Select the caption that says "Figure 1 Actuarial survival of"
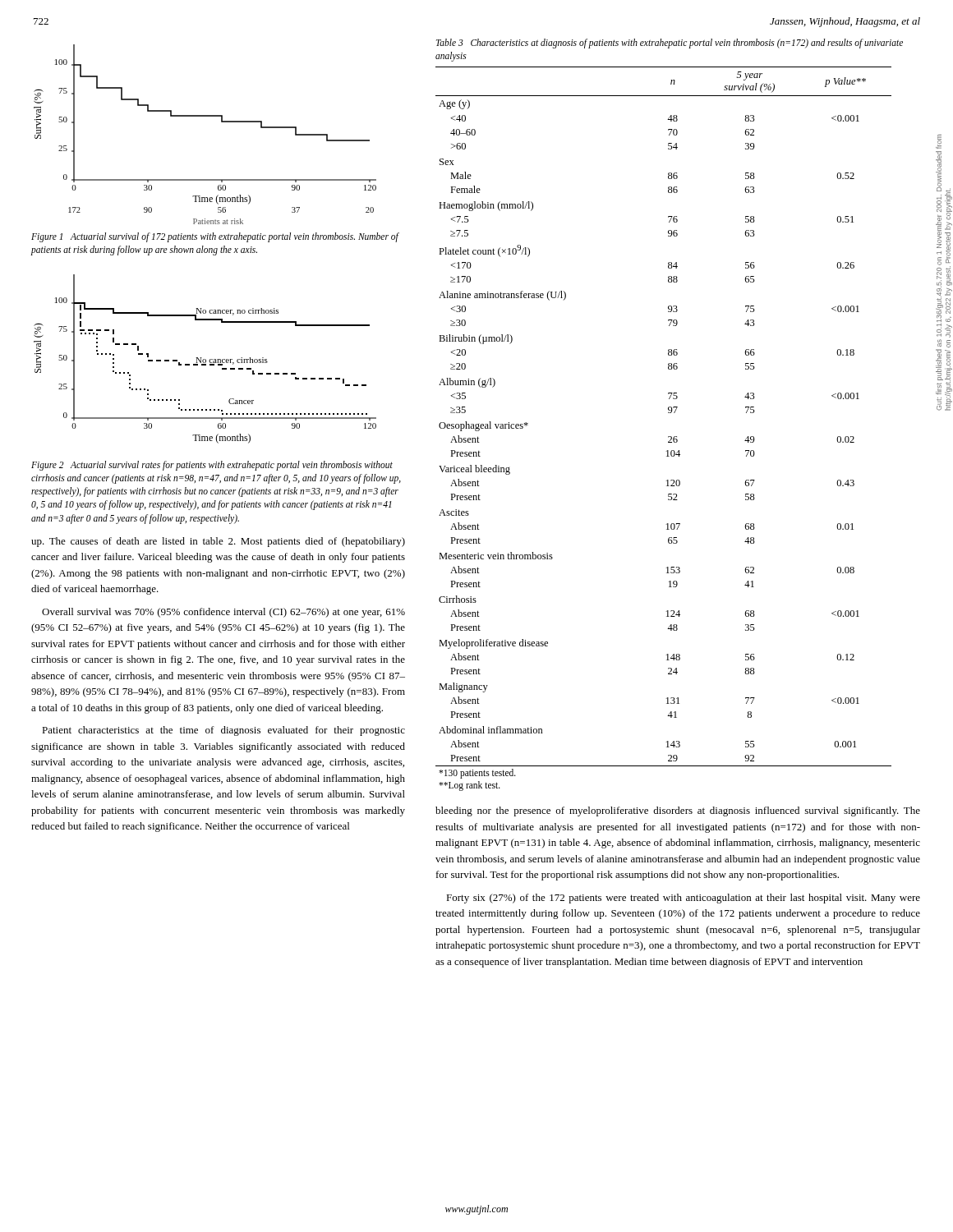Viewport: 953px width, 1232px height. pyautogui.click(x=215, y=243)
